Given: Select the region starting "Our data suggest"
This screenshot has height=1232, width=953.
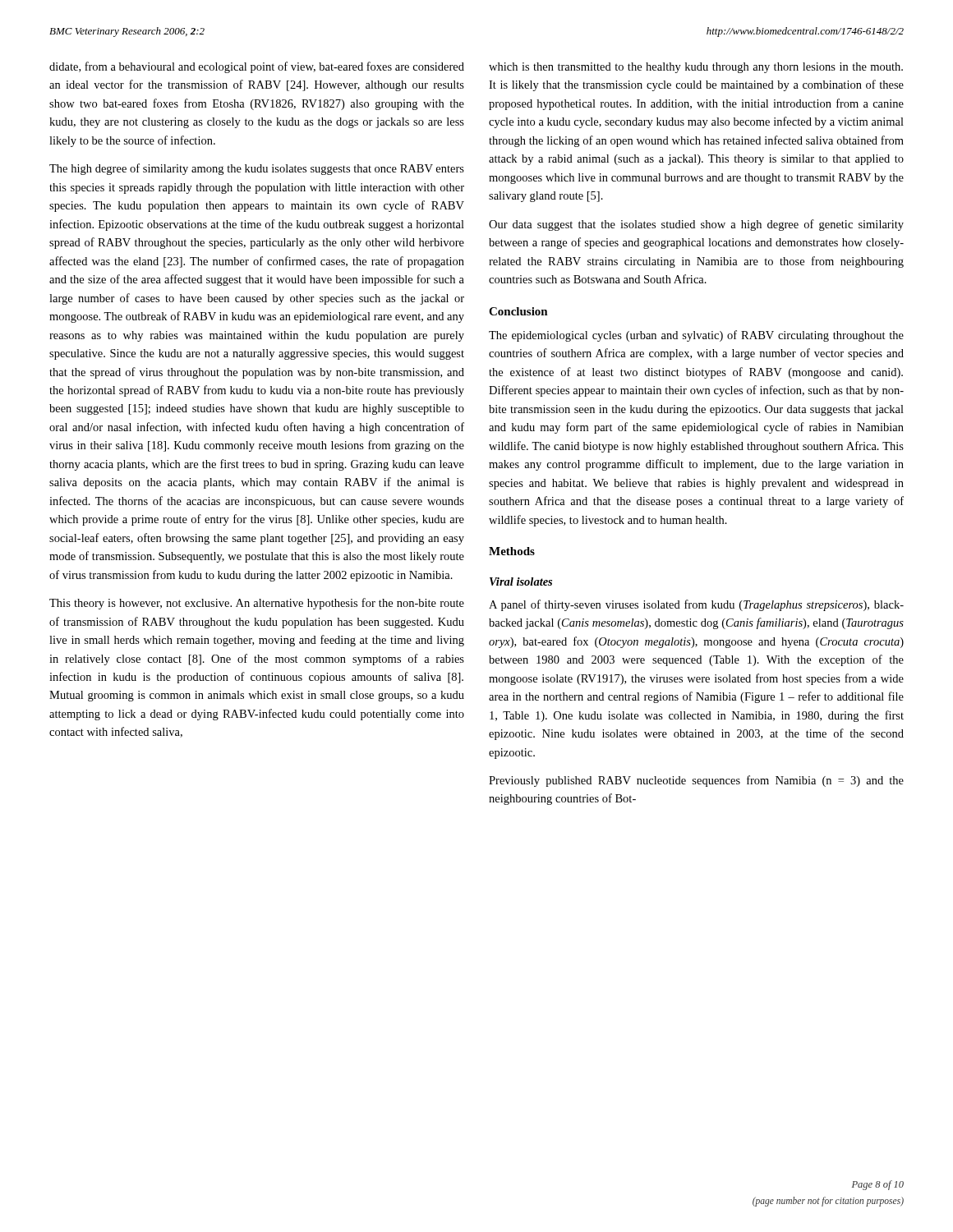Looking at the screenshot, I should coord(696,252).
